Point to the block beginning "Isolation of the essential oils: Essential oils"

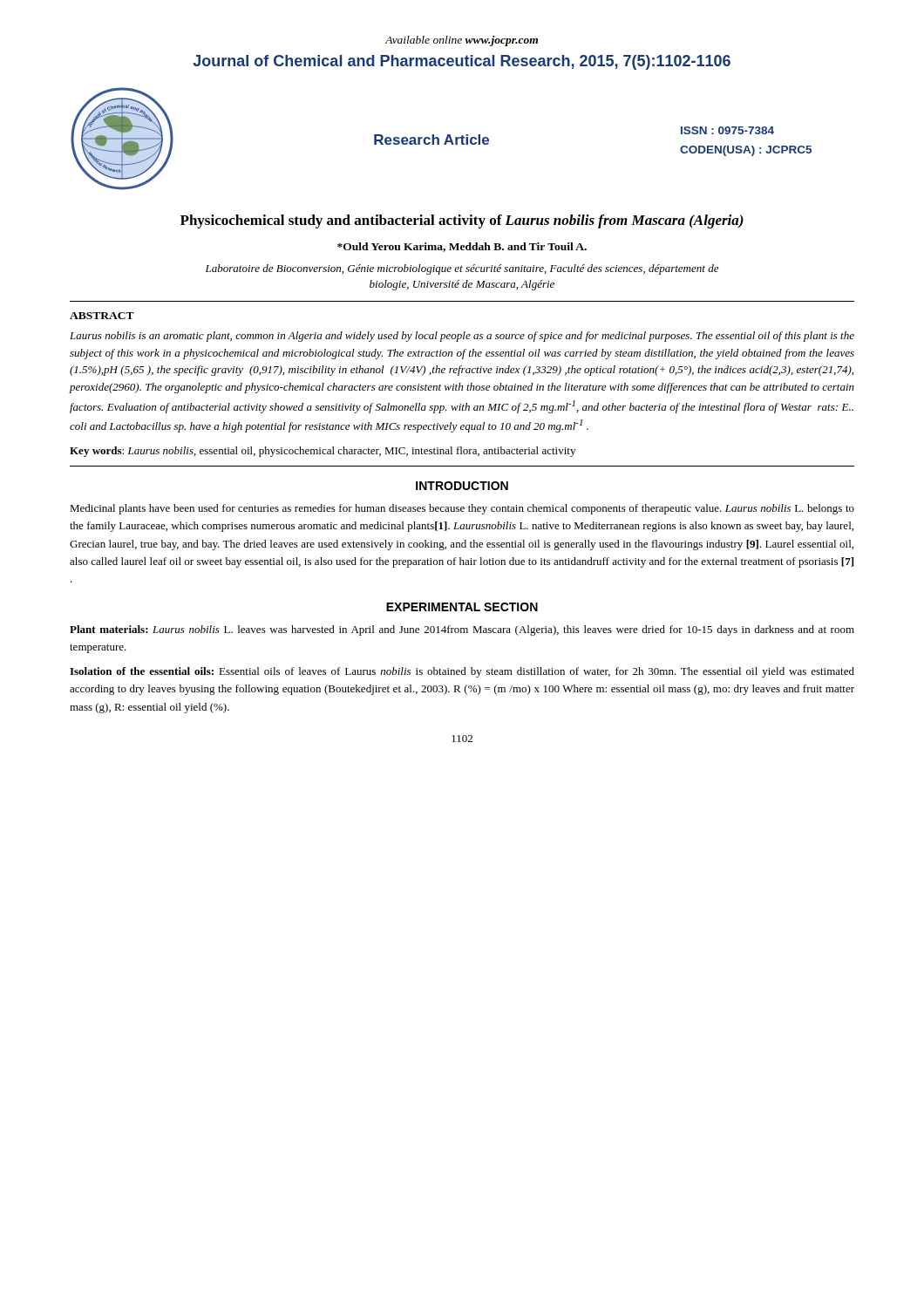tap(462, 689)
